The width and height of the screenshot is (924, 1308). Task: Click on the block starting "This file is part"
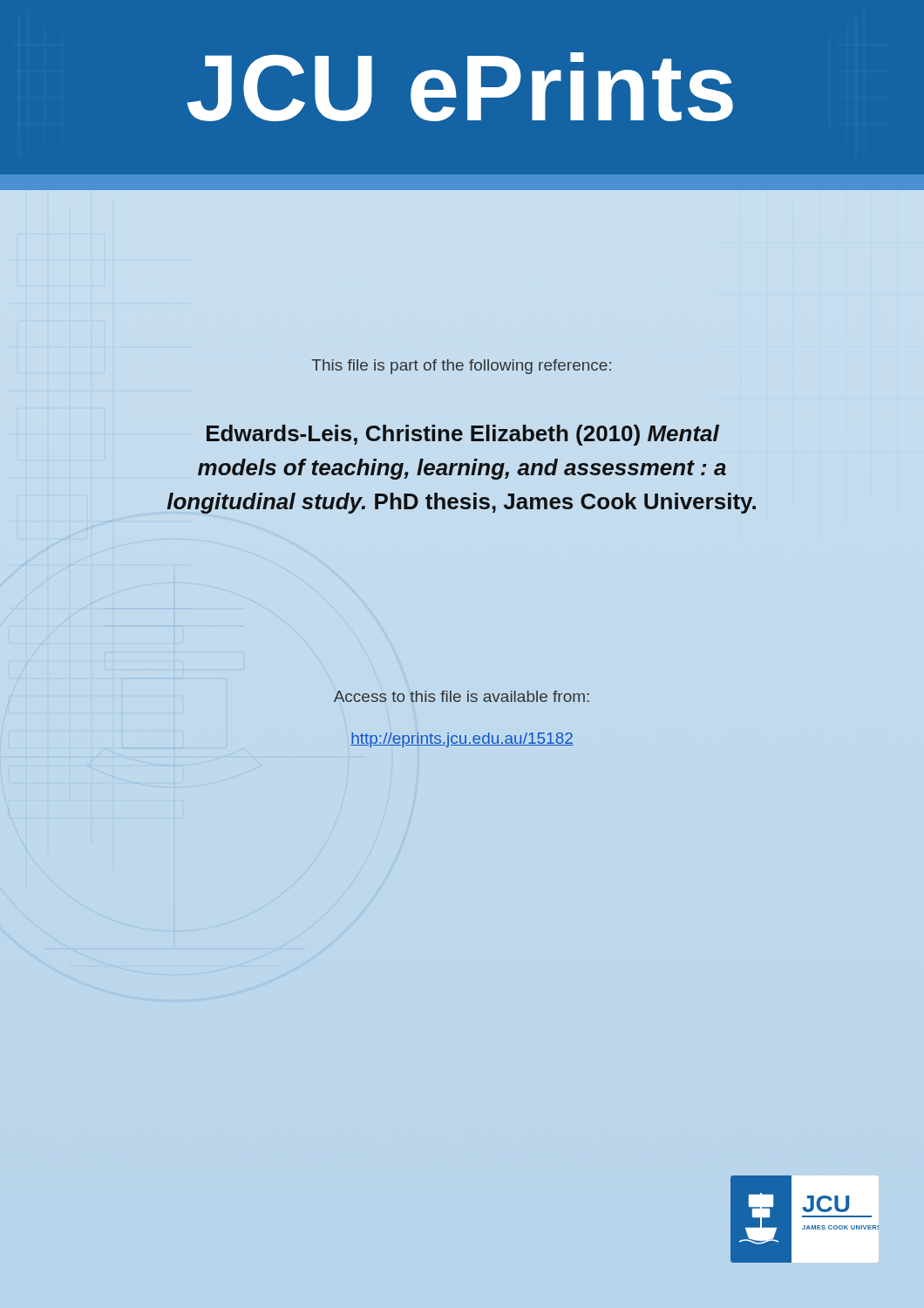click(462, 365)
